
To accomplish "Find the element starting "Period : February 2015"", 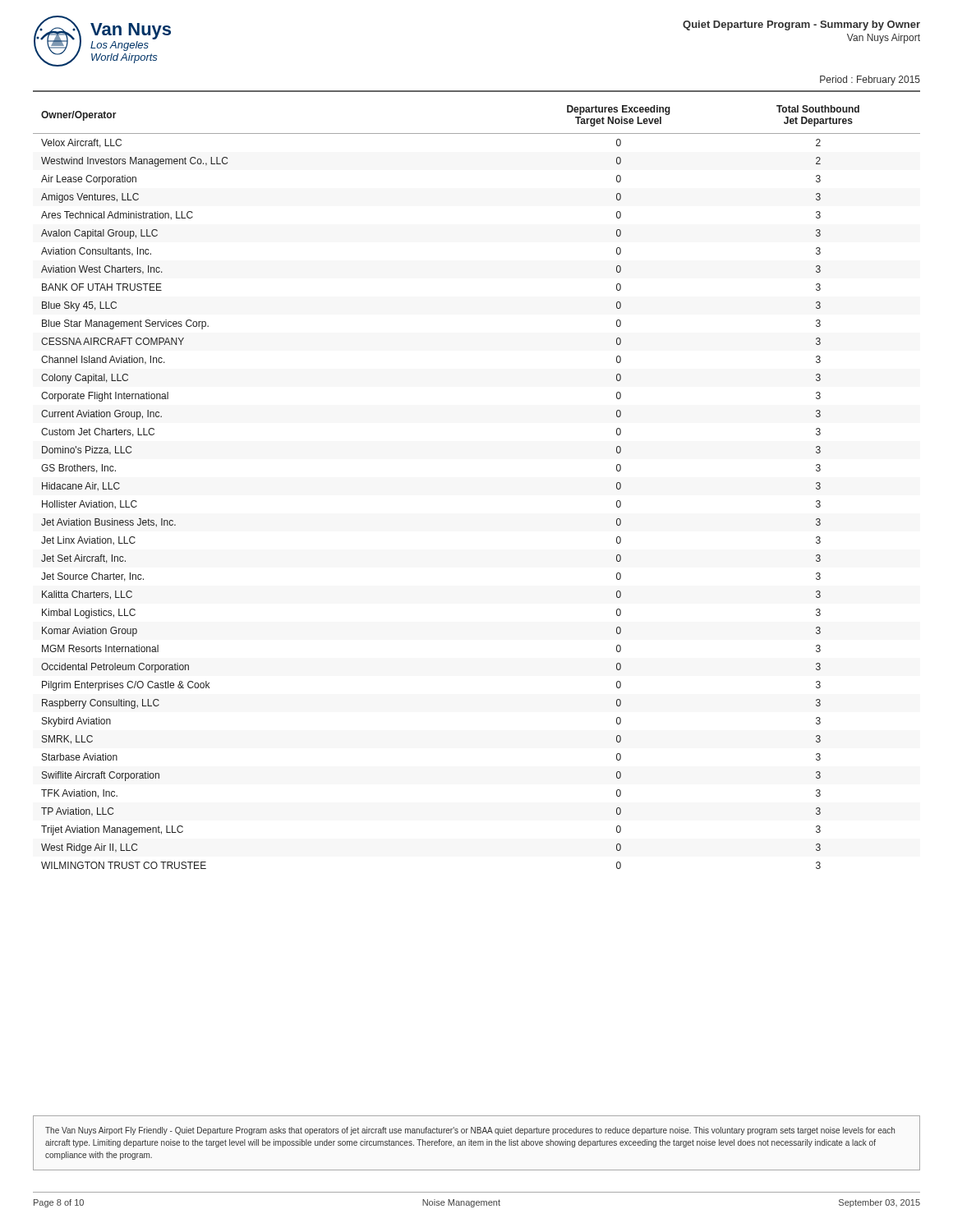I will coord(870,80).
